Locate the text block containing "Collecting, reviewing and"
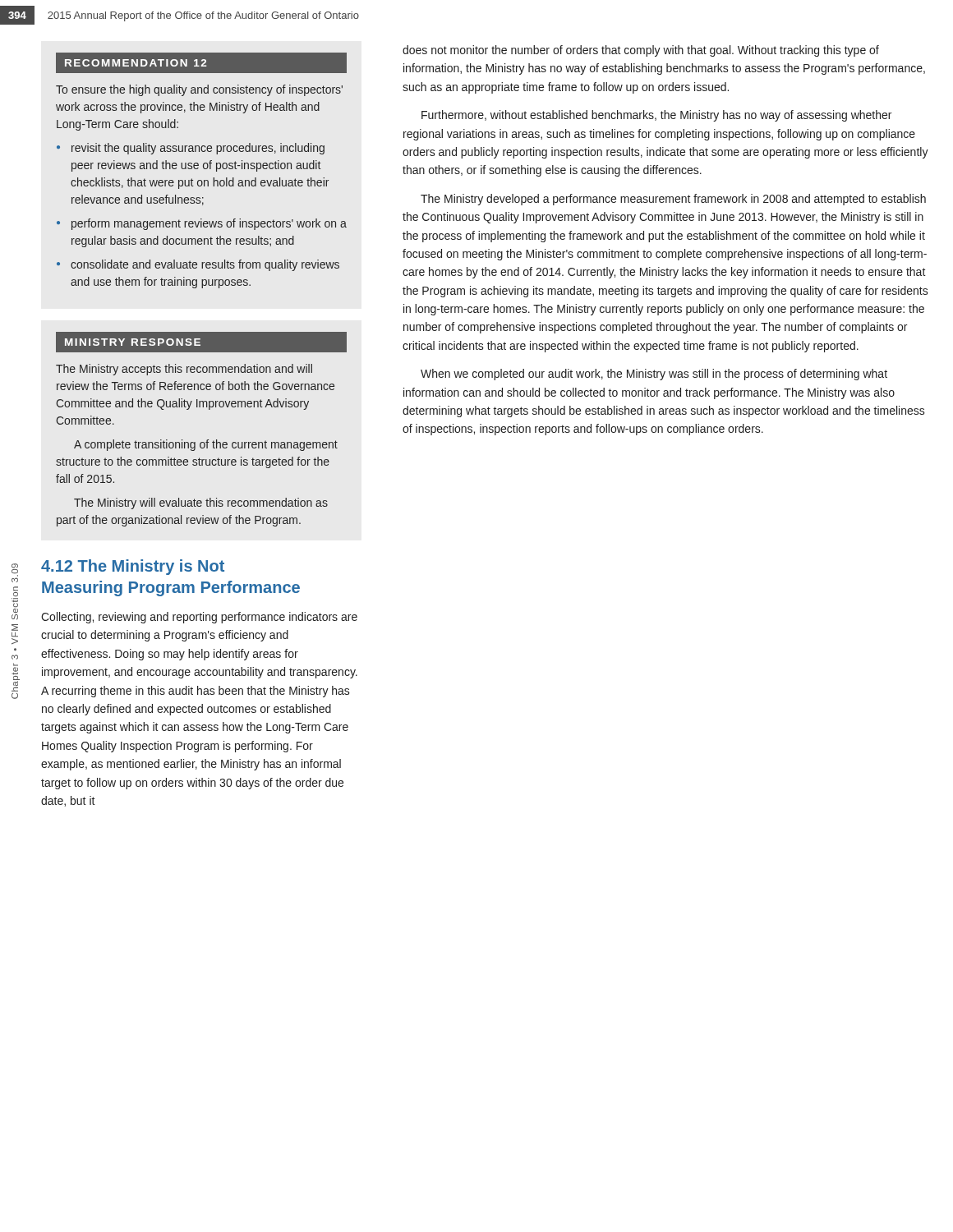This screenshot has height=1232, width=953. pyautogui.click(x=200, y=709)
